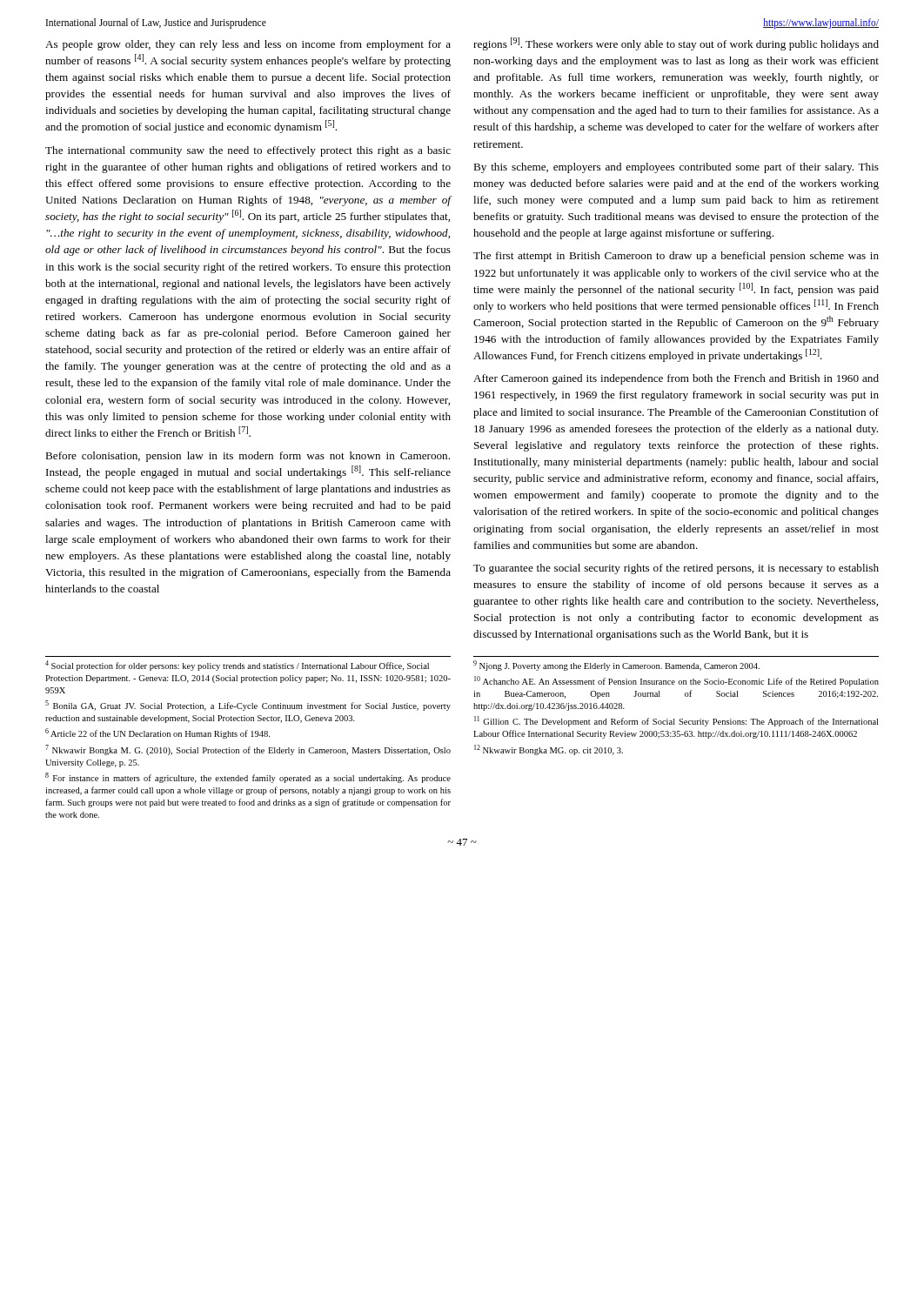Click the passage that begins "7 Nkwawir Bongka"
The image size is (924, 1305).
tap(248, 756)
